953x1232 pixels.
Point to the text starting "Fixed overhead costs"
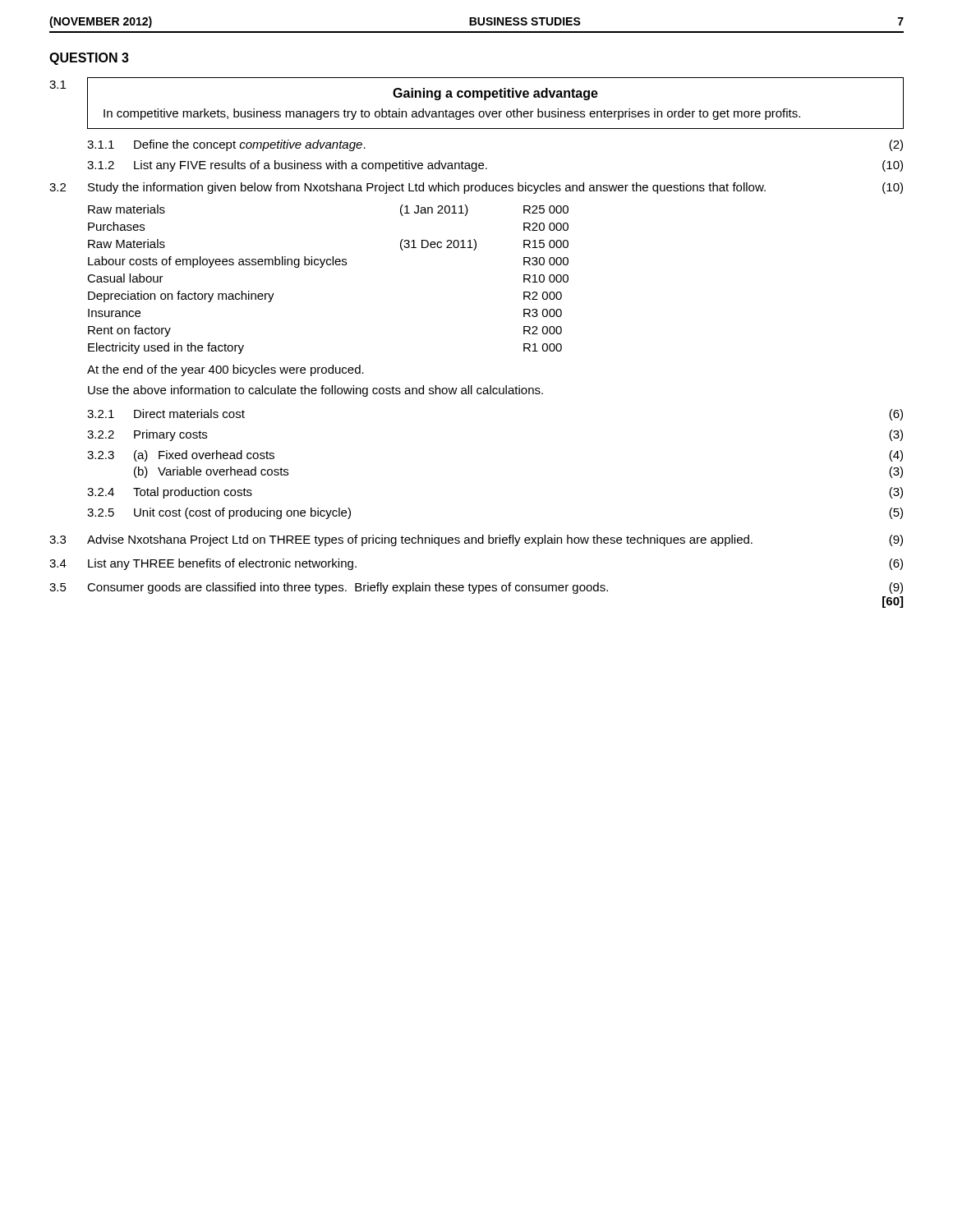click(216, 455)
